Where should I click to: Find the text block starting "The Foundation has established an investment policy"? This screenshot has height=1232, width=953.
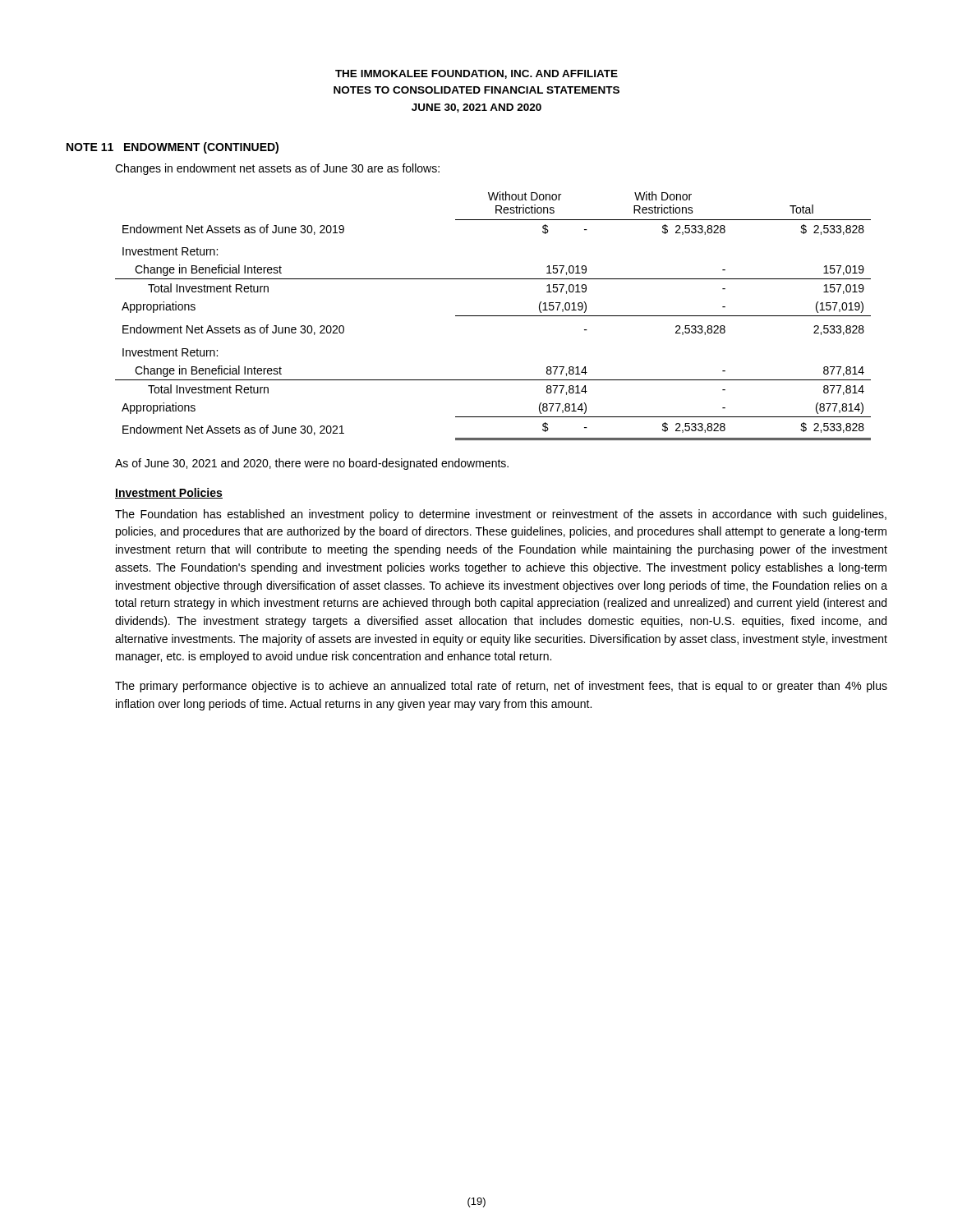501,585
